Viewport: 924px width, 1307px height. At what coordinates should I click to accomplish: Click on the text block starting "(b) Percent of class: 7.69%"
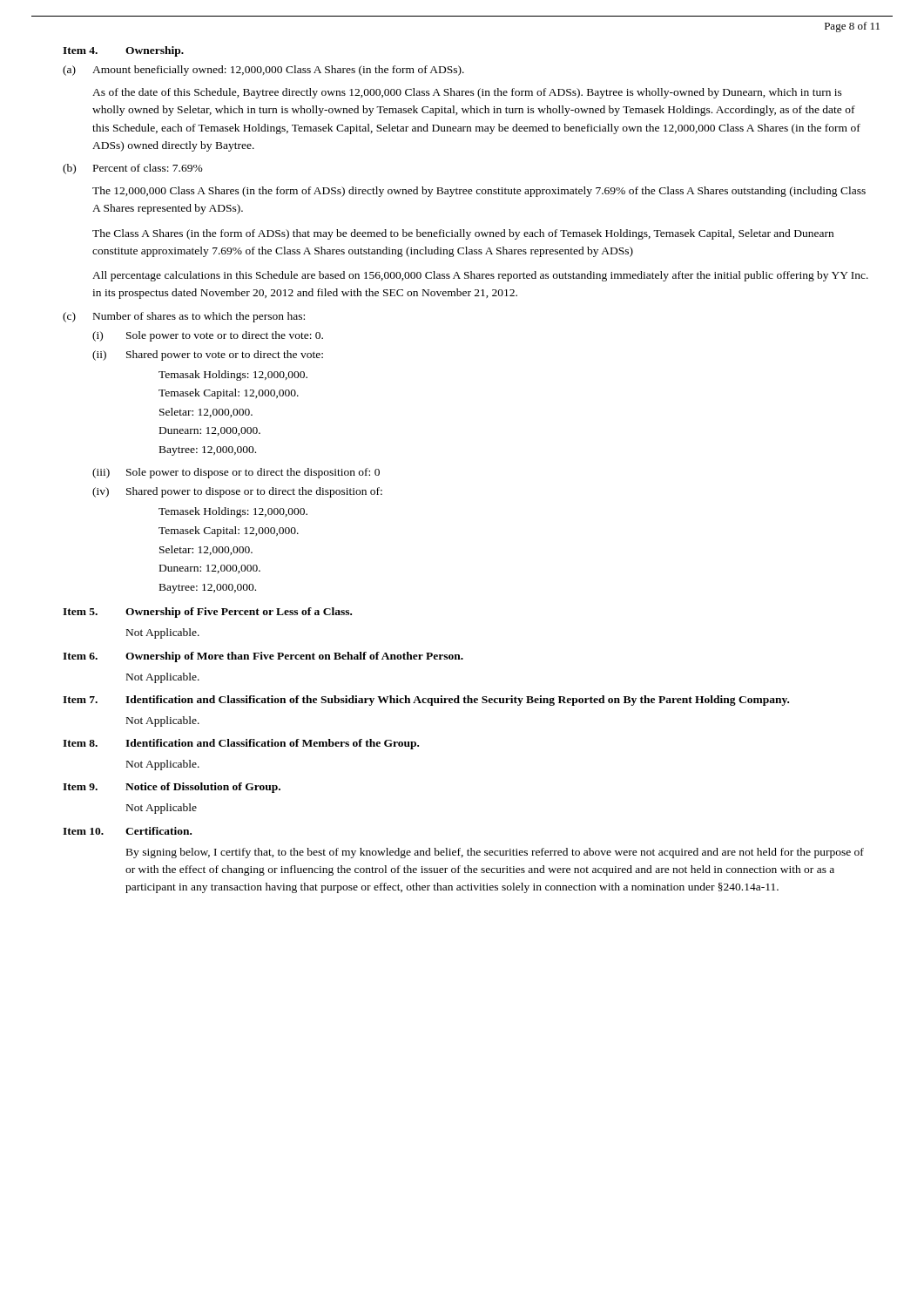tap(133, 168)
